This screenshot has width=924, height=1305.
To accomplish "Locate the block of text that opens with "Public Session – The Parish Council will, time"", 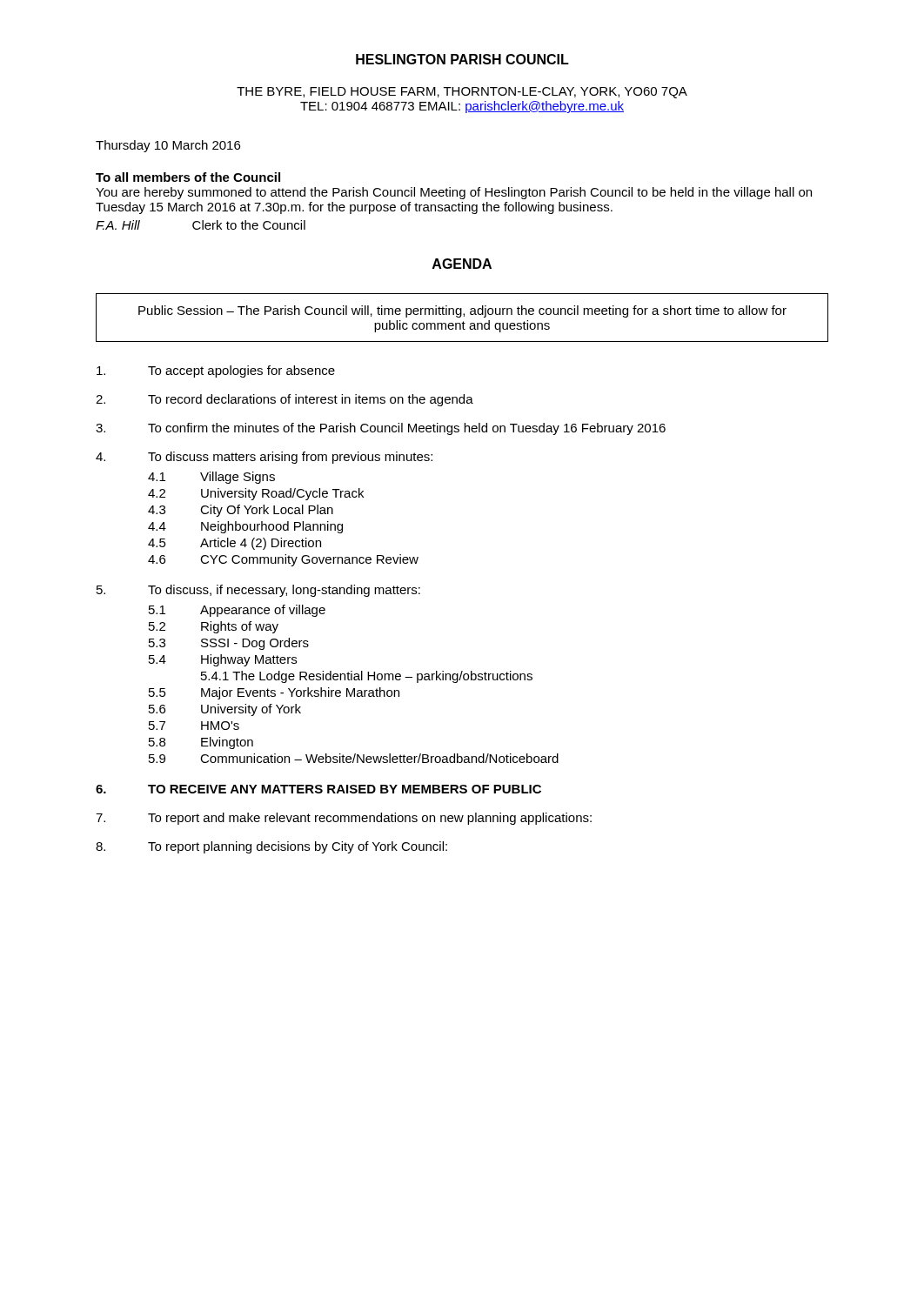I will [462, 318].
